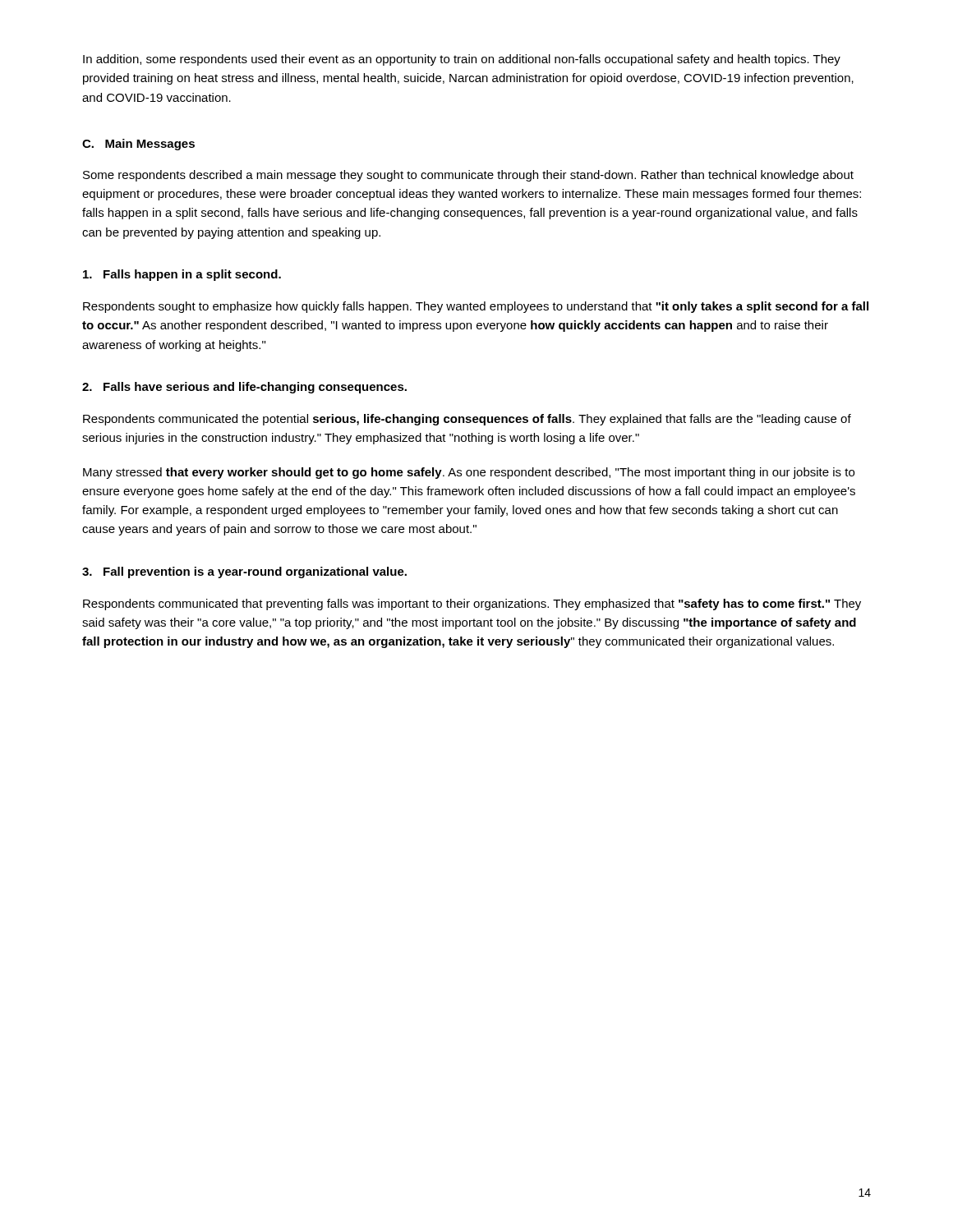Click on the text block that reads "Respondents communicated the potential serious,"
The width and height of the screenshot is (953, 1232).
pos(466,428)
